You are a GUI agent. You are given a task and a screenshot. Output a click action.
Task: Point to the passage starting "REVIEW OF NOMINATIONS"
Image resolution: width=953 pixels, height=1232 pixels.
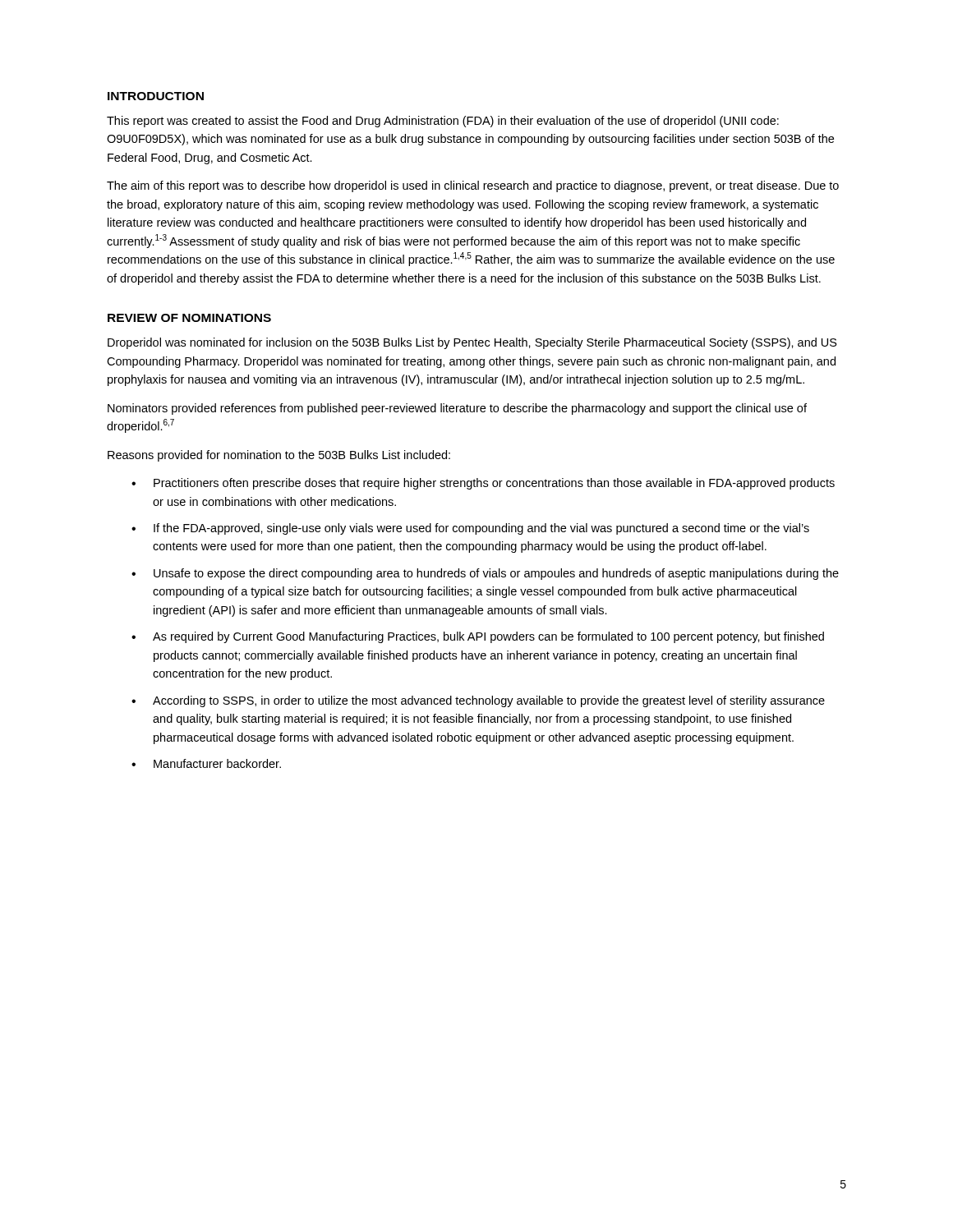pos(189,318)
